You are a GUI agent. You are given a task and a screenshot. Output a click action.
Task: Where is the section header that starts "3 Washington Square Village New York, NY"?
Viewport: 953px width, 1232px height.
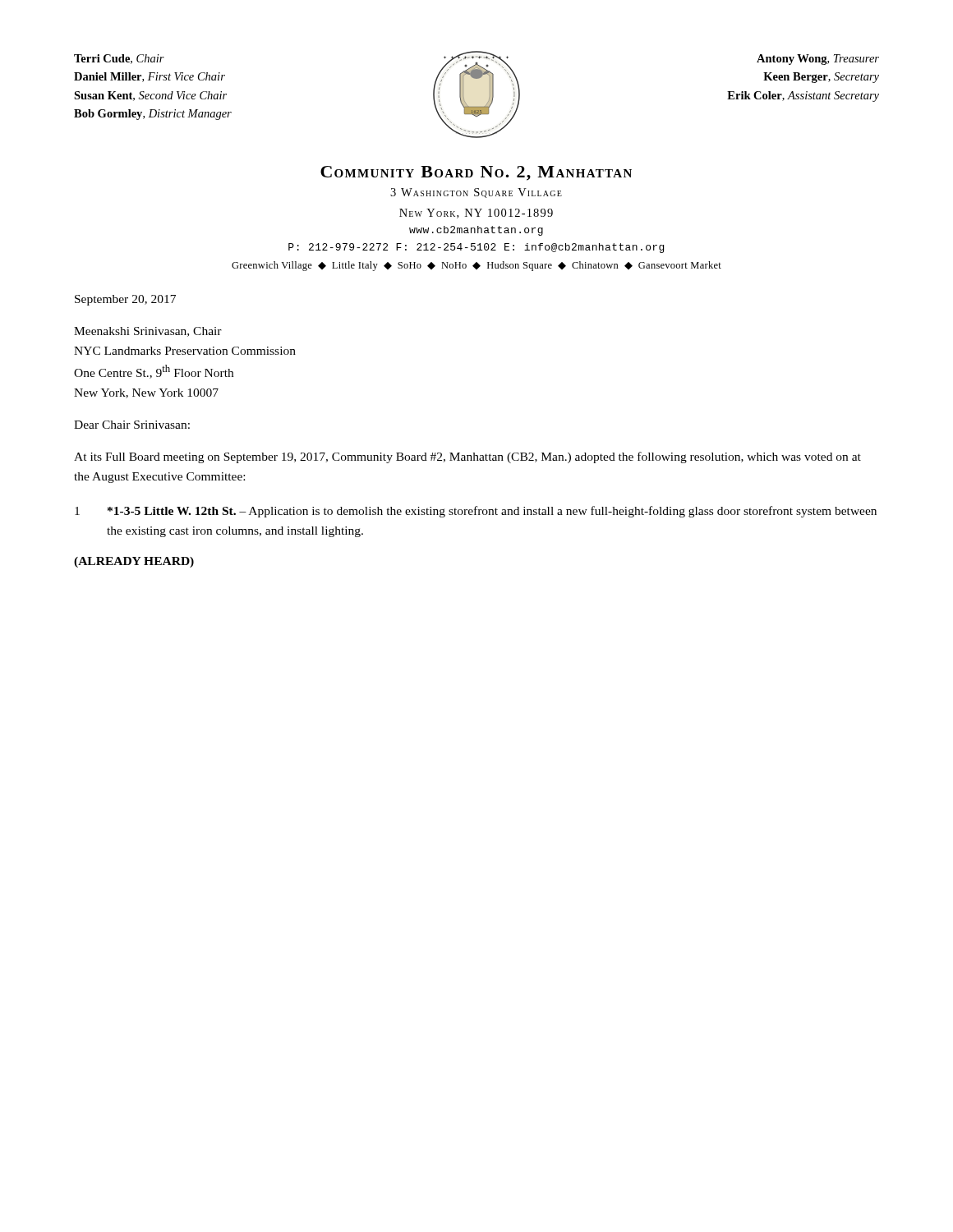point(476,228)
